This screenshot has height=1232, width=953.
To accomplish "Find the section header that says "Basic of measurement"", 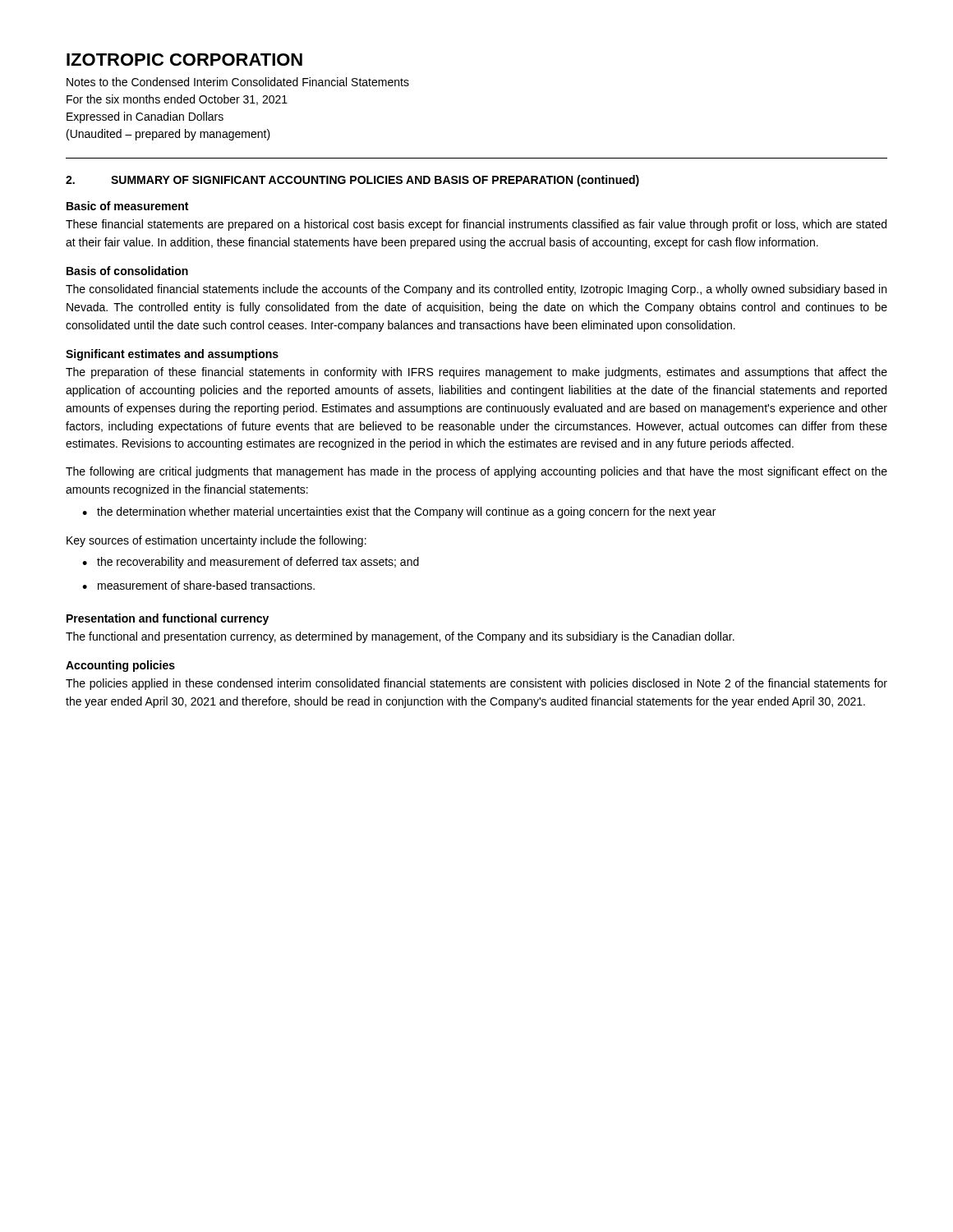I will click(127, 206).
